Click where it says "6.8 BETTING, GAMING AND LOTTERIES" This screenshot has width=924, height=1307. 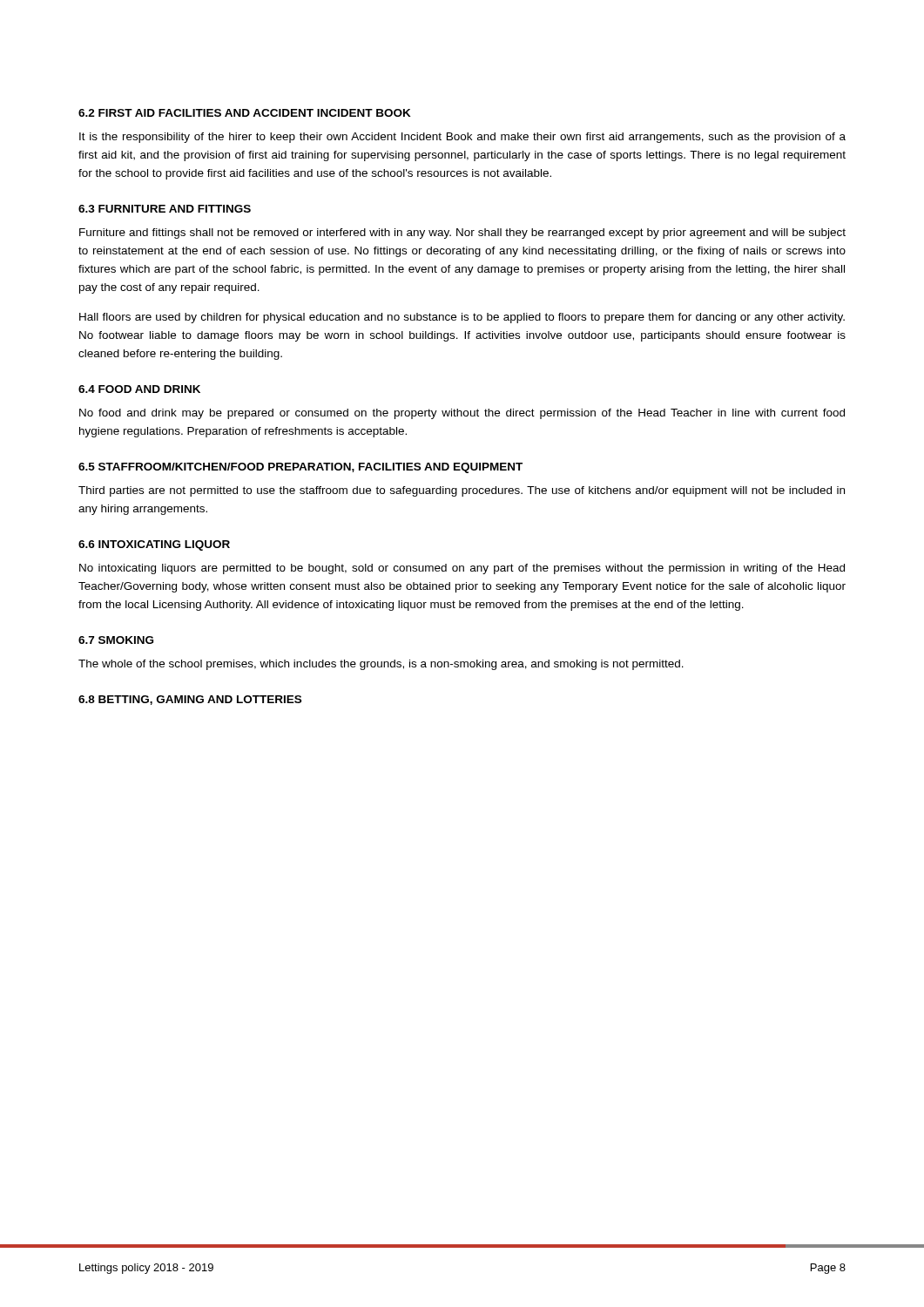pos(190,699)
